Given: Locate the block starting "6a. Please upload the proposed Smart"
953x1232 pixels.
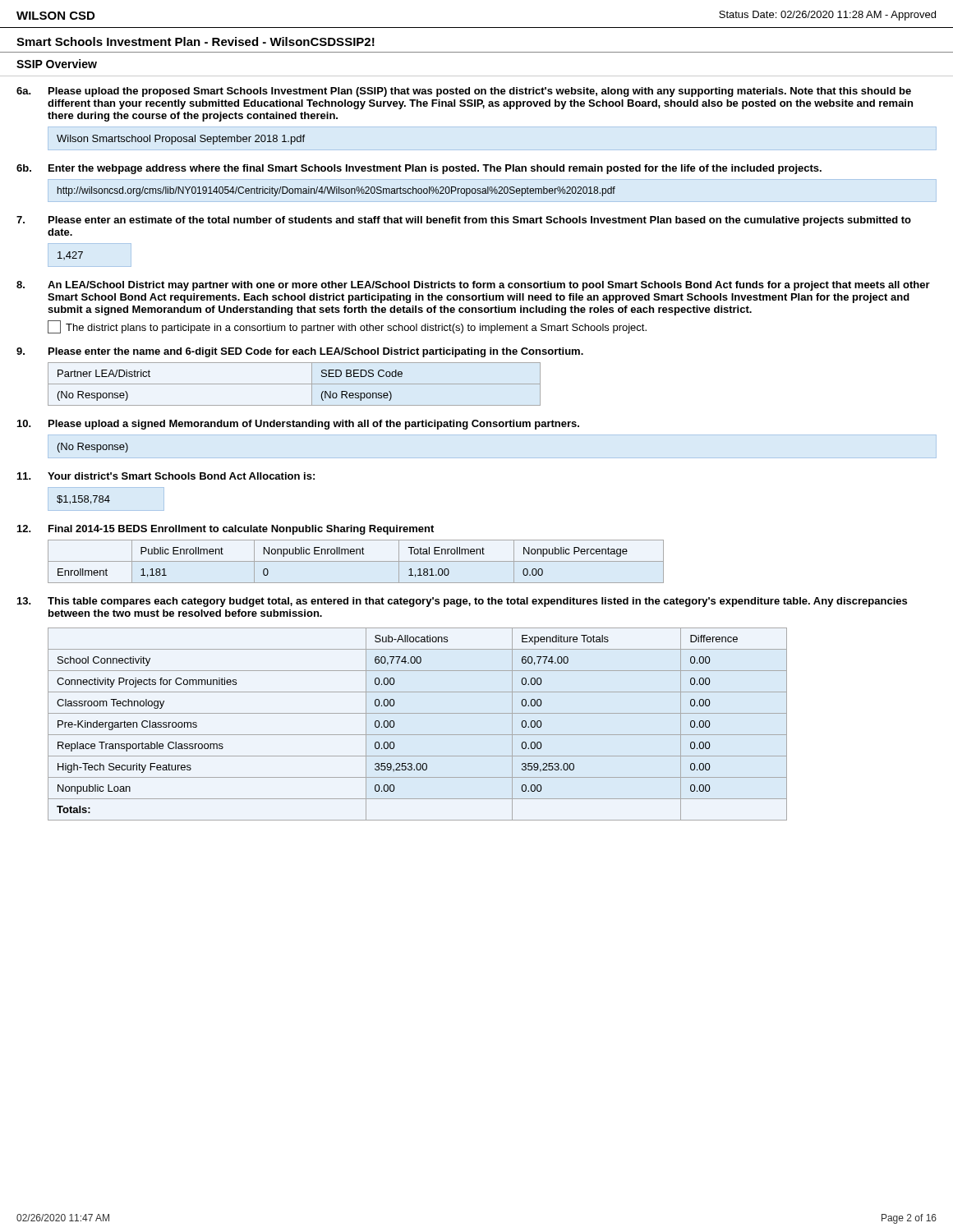Looking at the screenshot, I should click(x=476, y=117).
